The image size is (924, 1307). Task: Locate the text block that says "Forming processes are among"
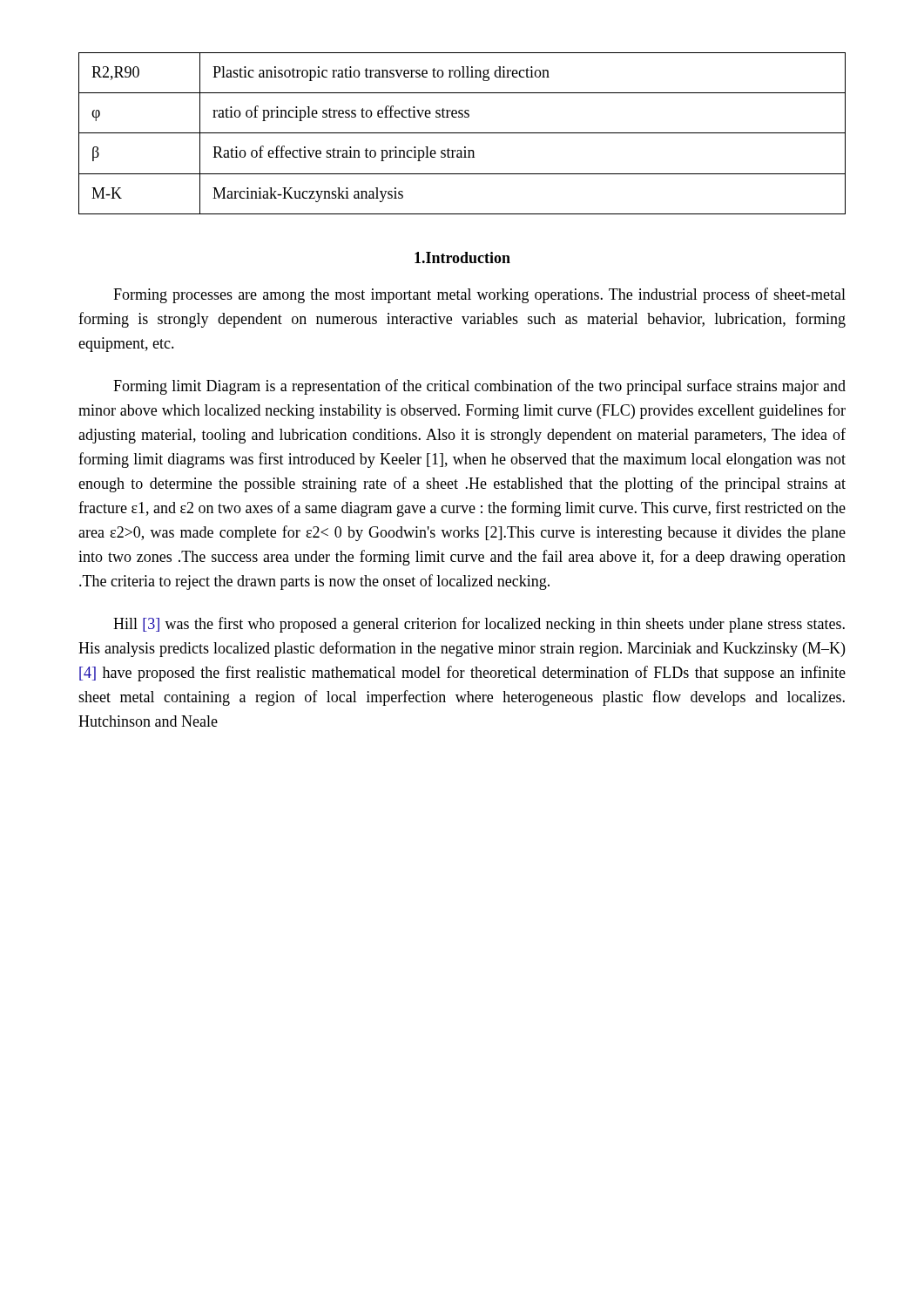coord(462,319)
